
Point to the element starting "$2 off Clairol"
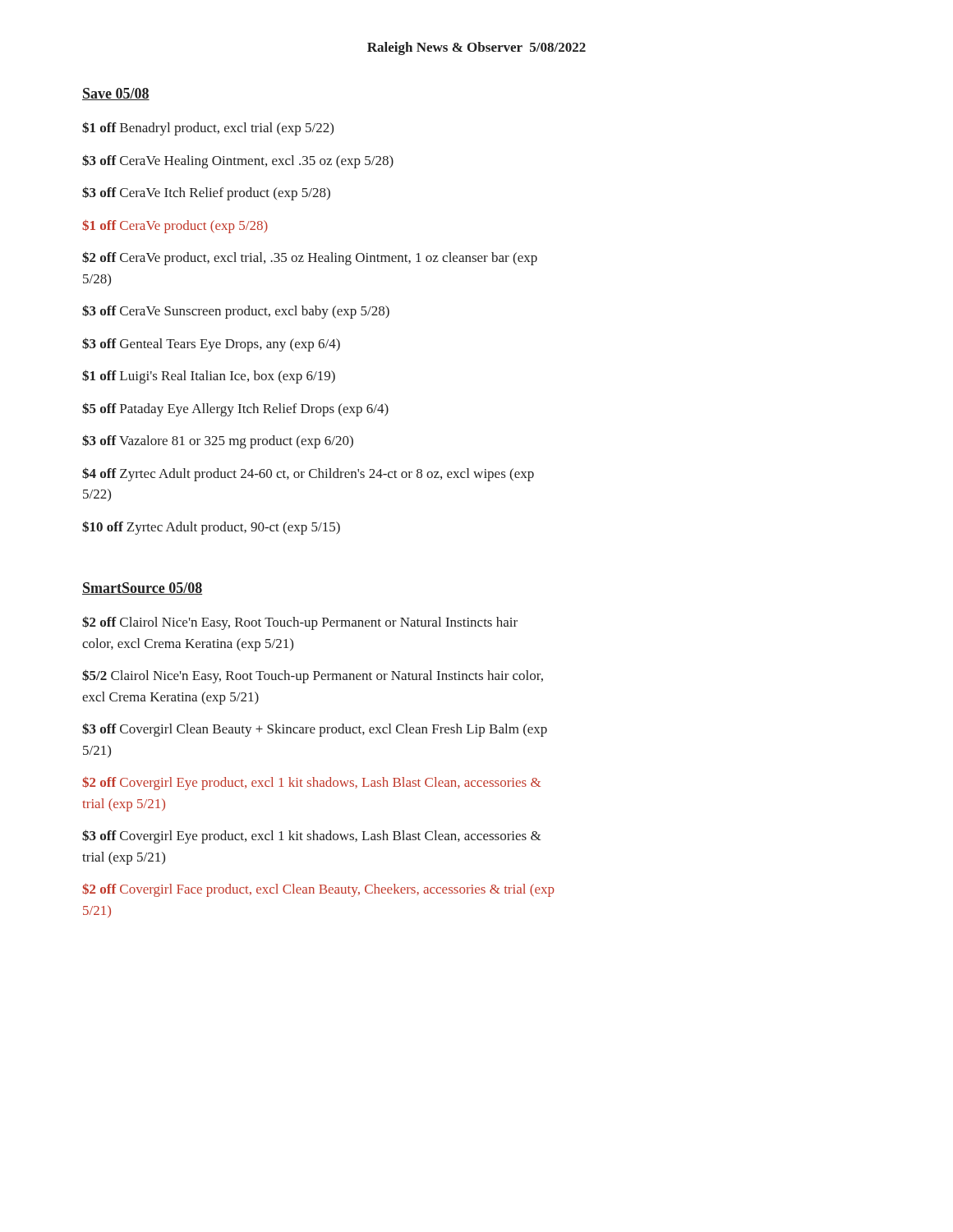coord(300,633)
